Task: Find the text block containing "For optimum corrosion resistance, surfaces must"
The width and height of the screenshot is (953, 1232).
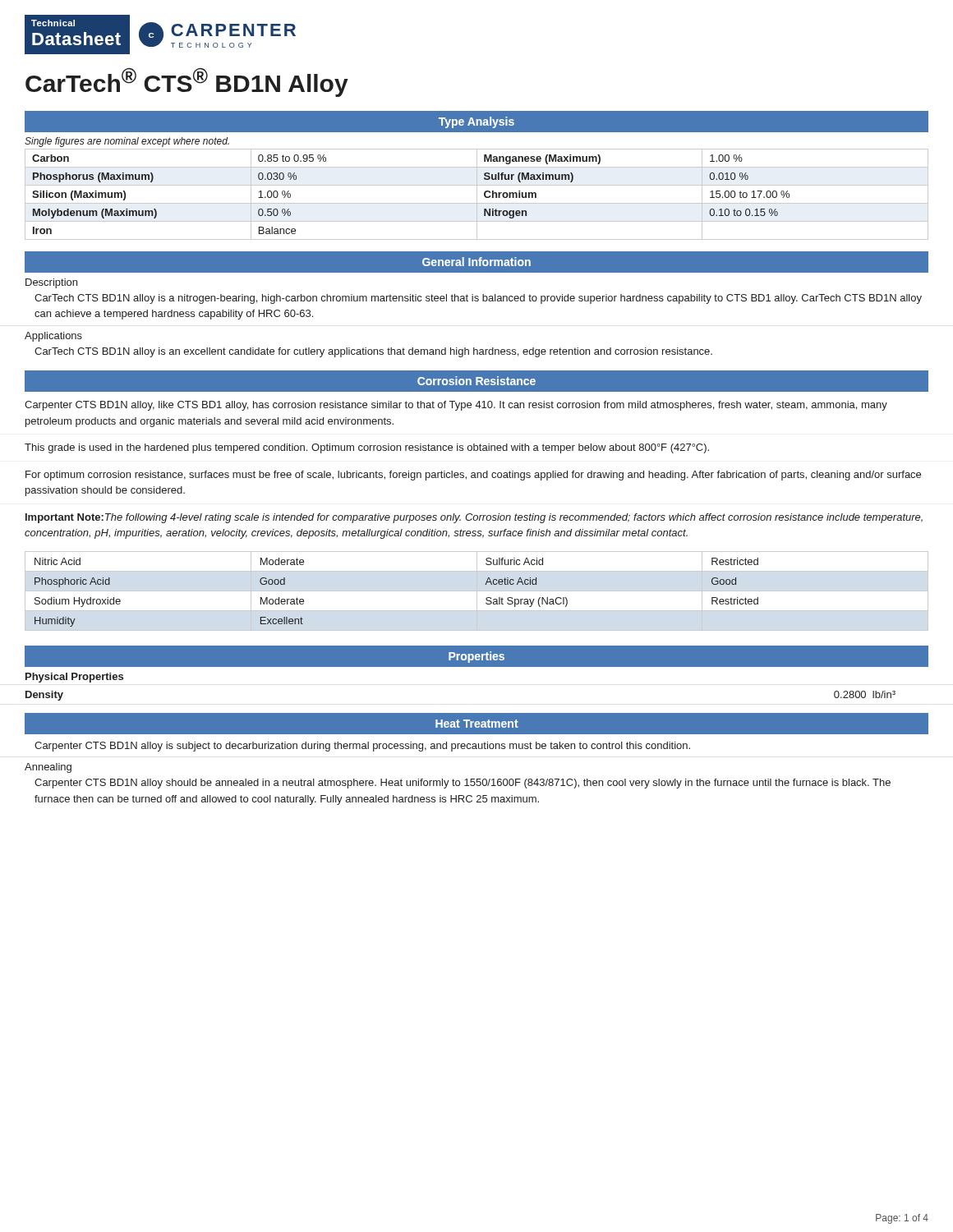Action: (473, 482)
